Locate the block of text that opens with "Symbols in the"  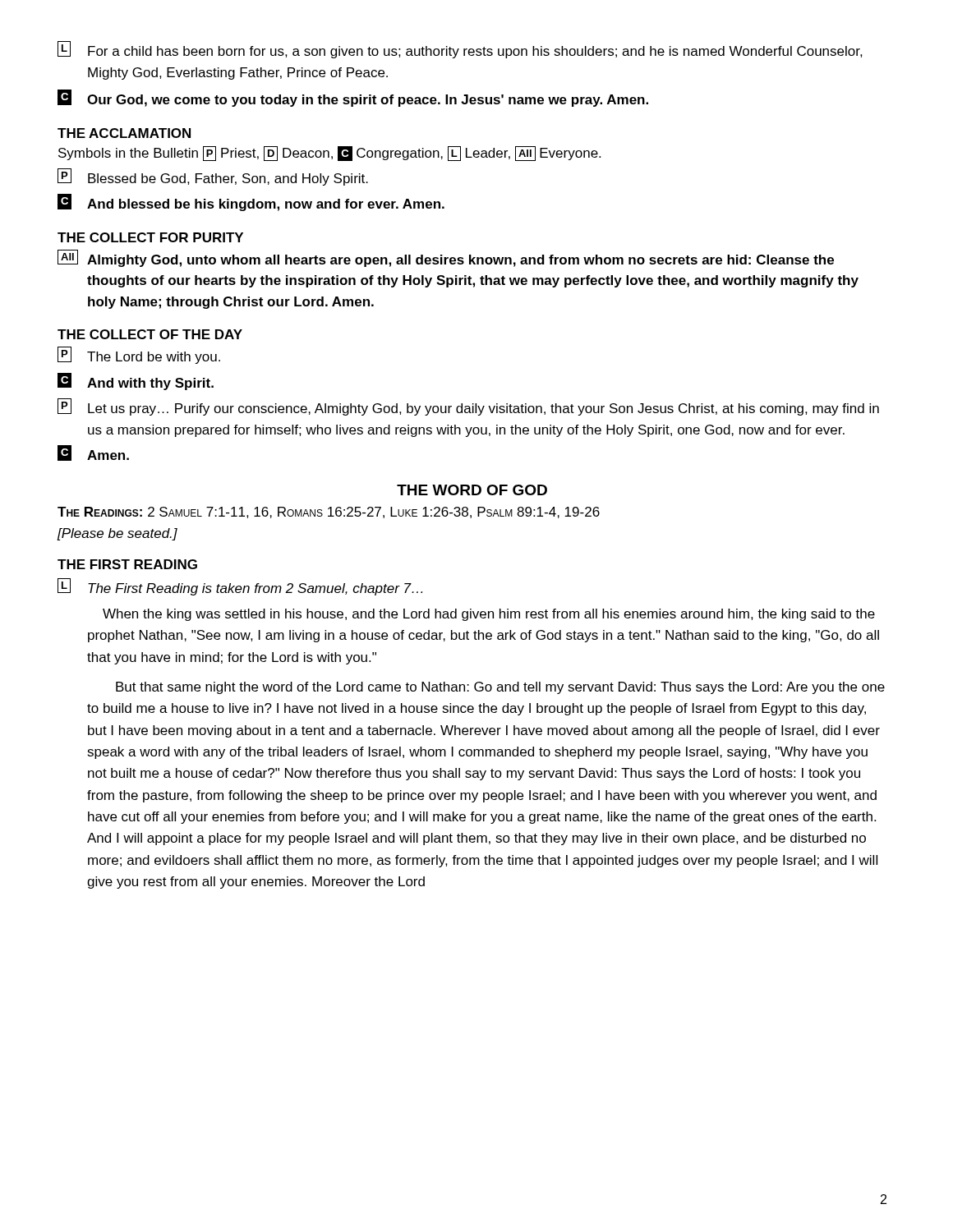point(330,153)
